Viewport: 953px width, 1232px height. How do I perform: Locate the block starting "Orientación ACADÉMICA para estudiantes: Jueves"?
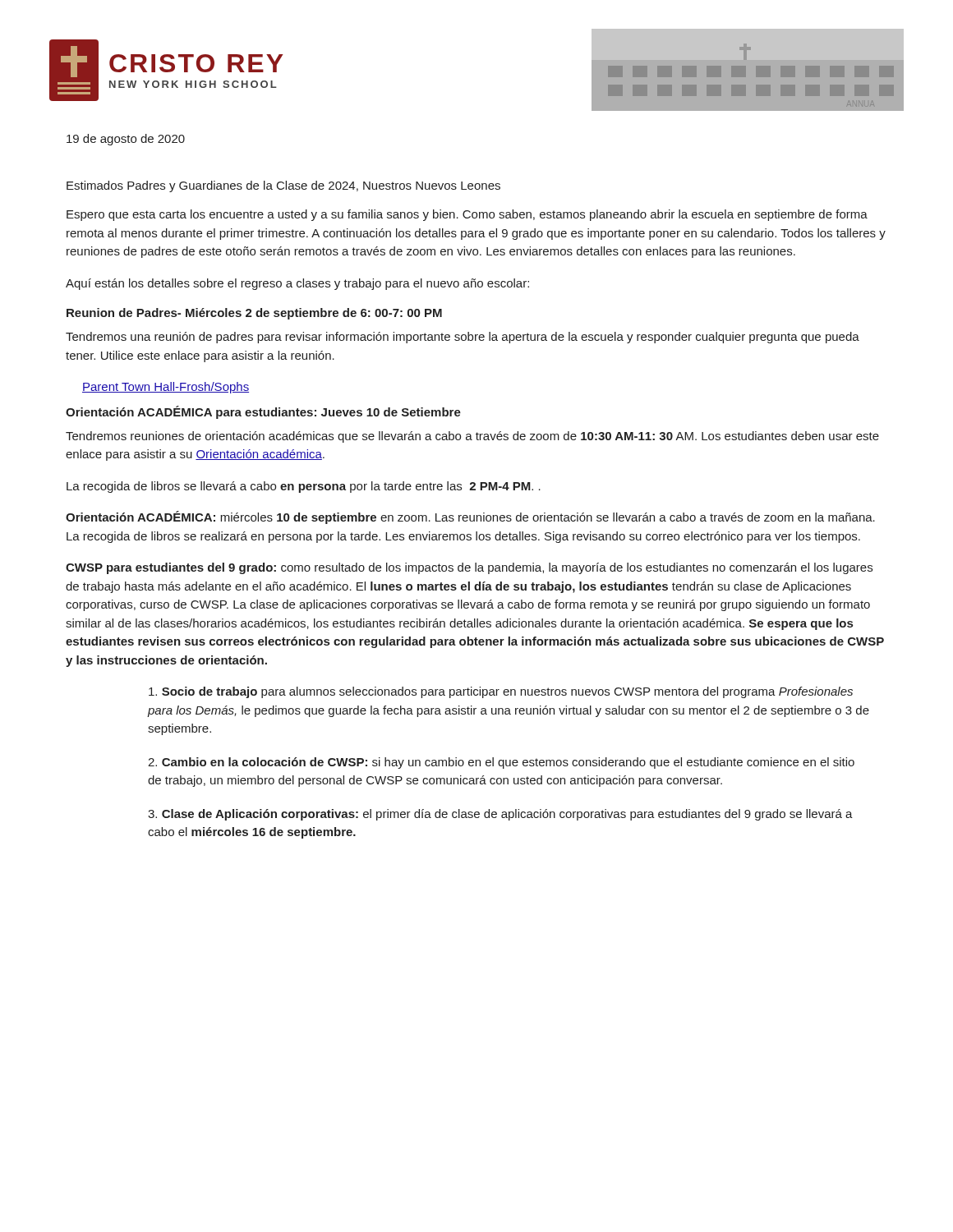click(263, 411)
